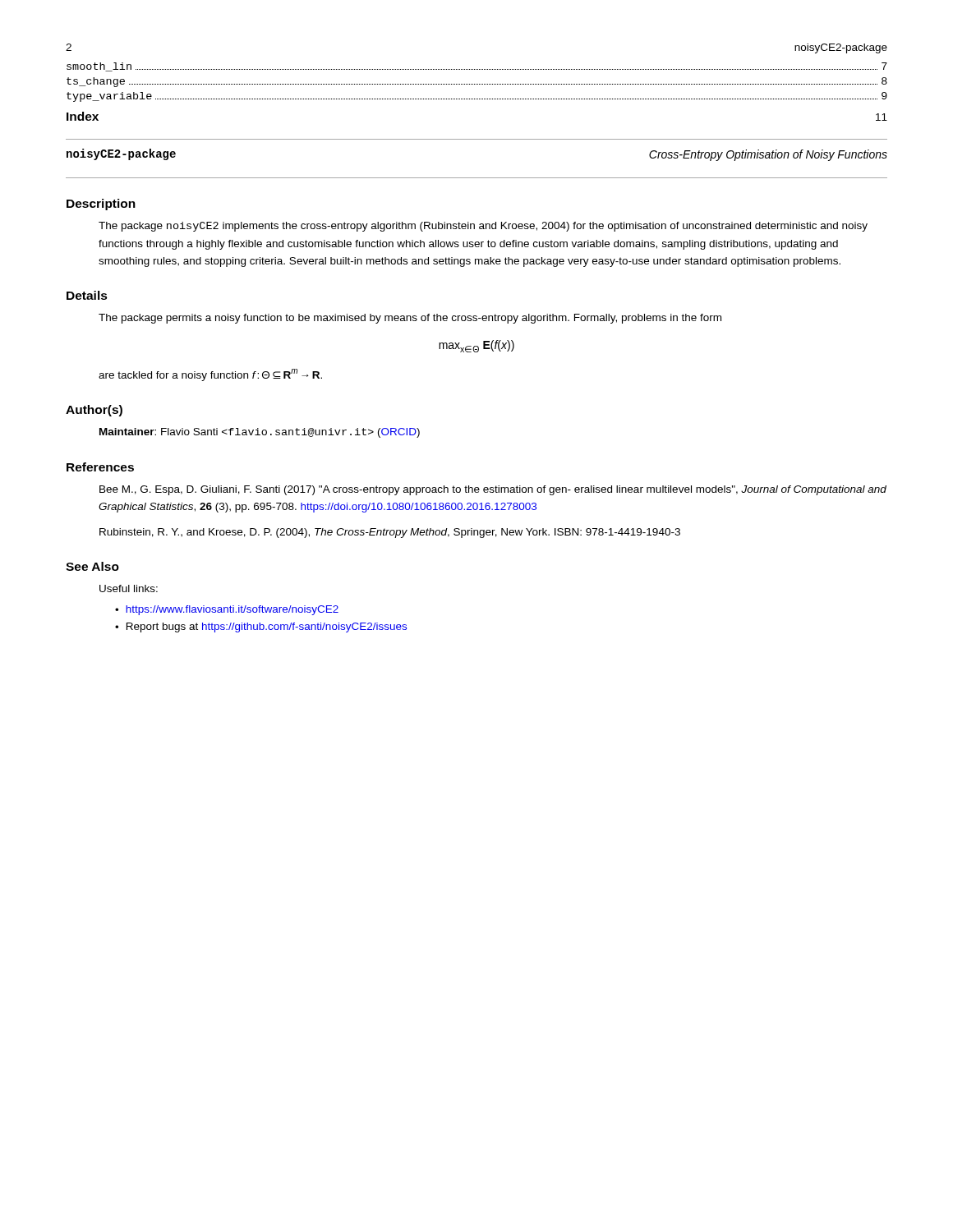This screenshot has width=953, height=1232.
Task: Select the passage starting "The package noisyCE2 implements the cross-entropy algorithm"
Action: pyautogui.click(x=483, y=243)
